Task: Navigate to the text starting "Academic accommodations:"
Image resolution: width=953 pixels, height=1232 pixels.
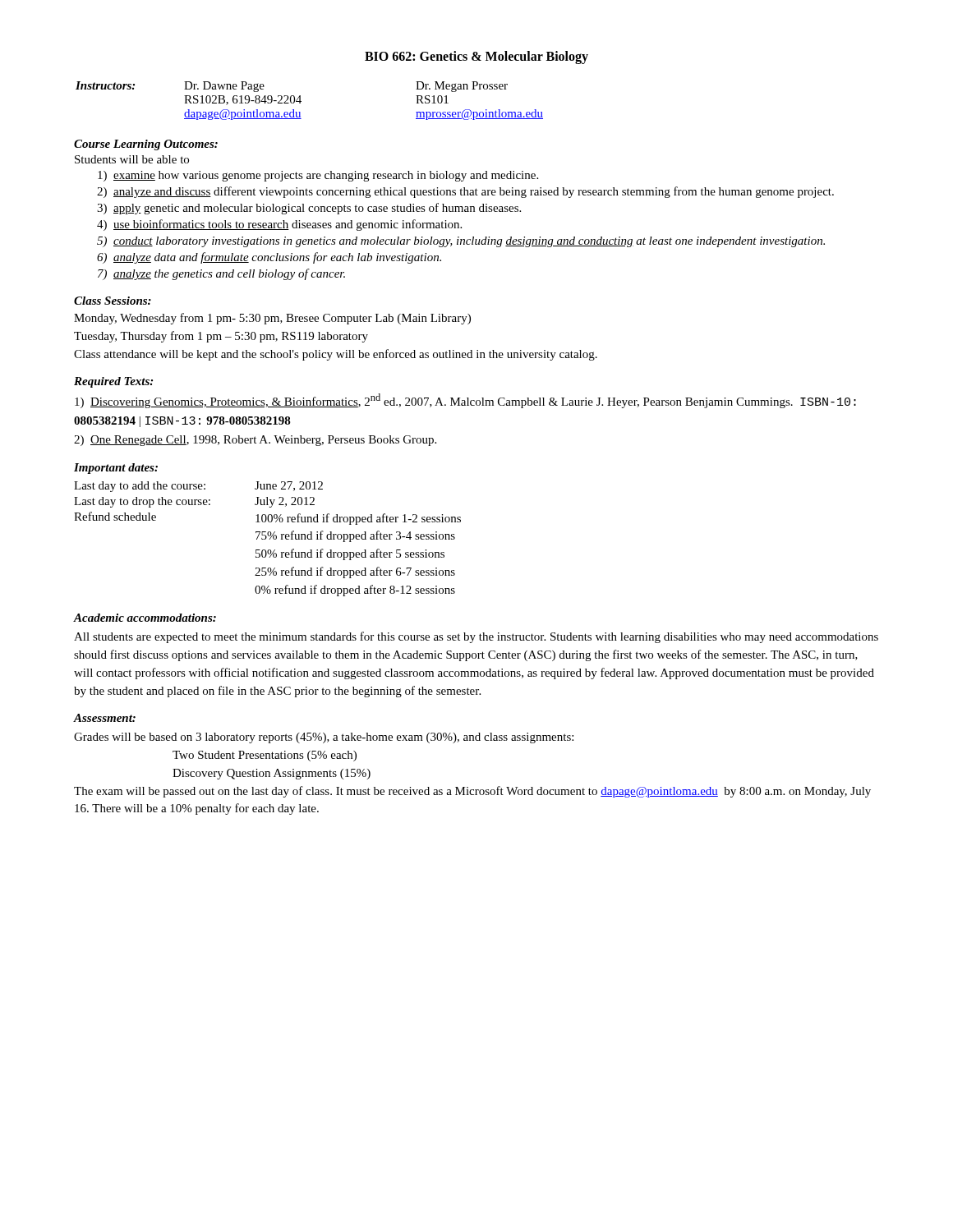Action: click(x=145, y=618)
